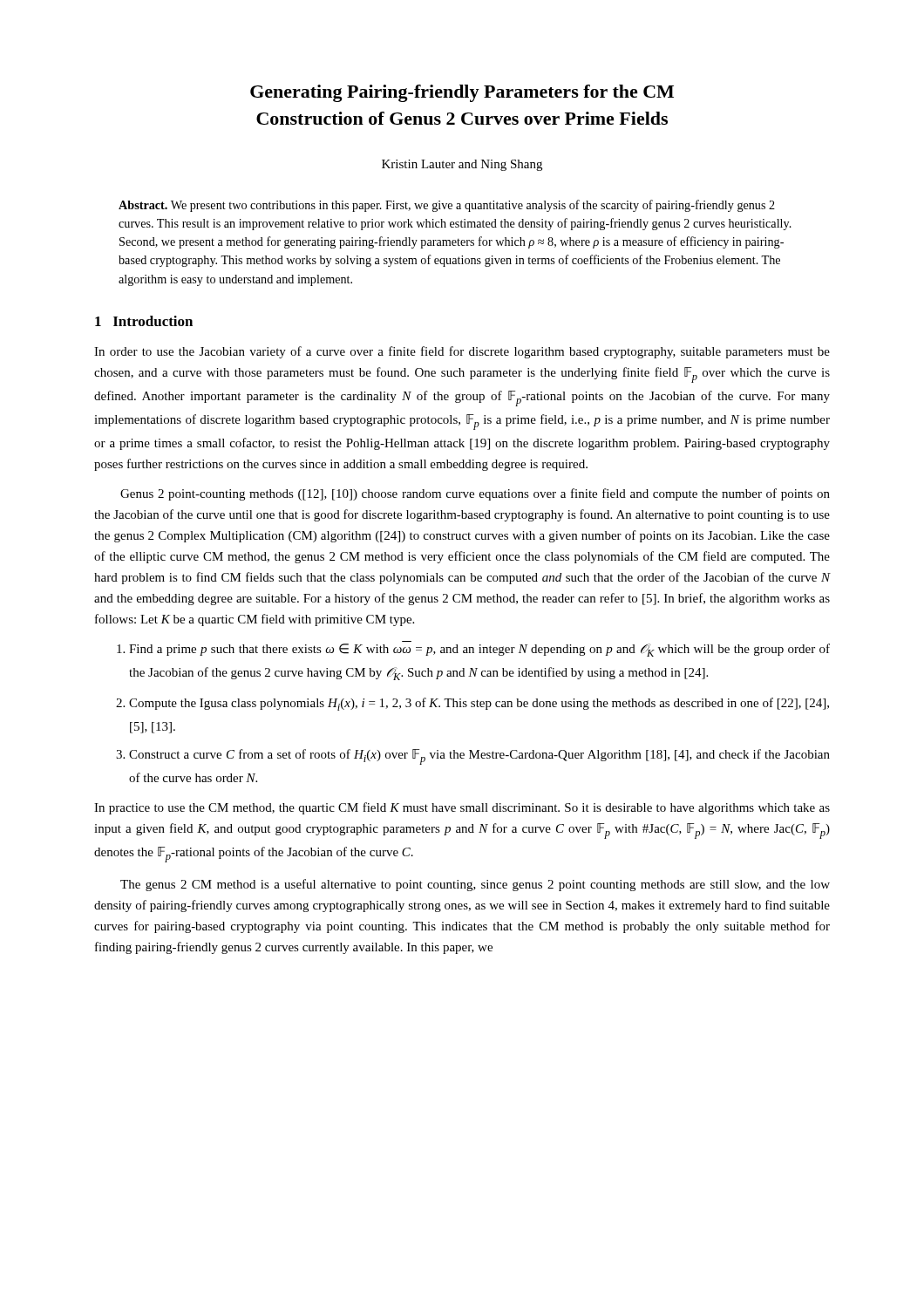Navigate to the passage starting "In order to use the Jacobian variety"
Image resolution: width=924 pixels, height=1308 pixels.
tap(462, 408)
